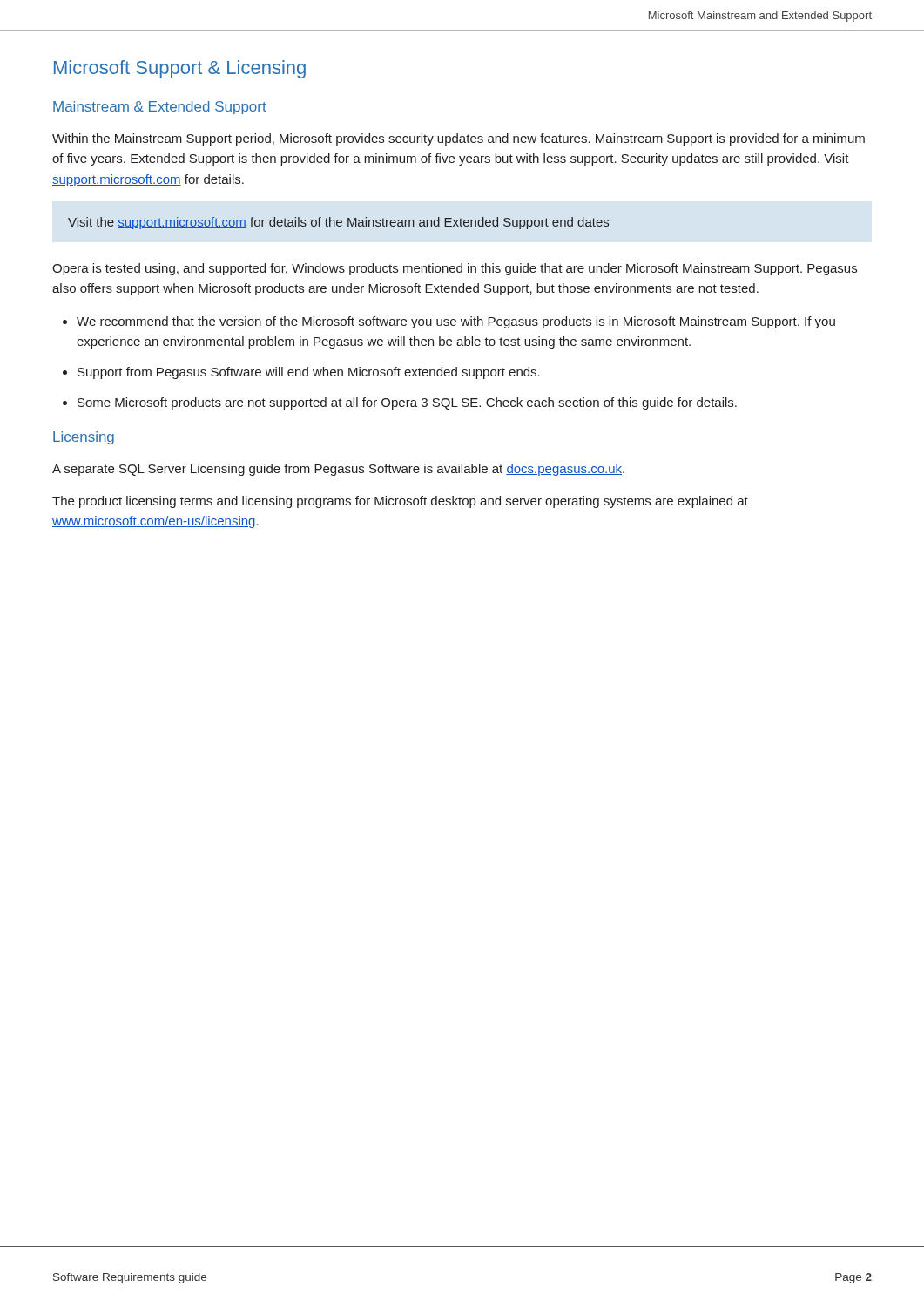Click on the text block starting "A separate SQL Server Licensing guide from Pegasus"
924x1307 pixels.
tap(339, 468)
